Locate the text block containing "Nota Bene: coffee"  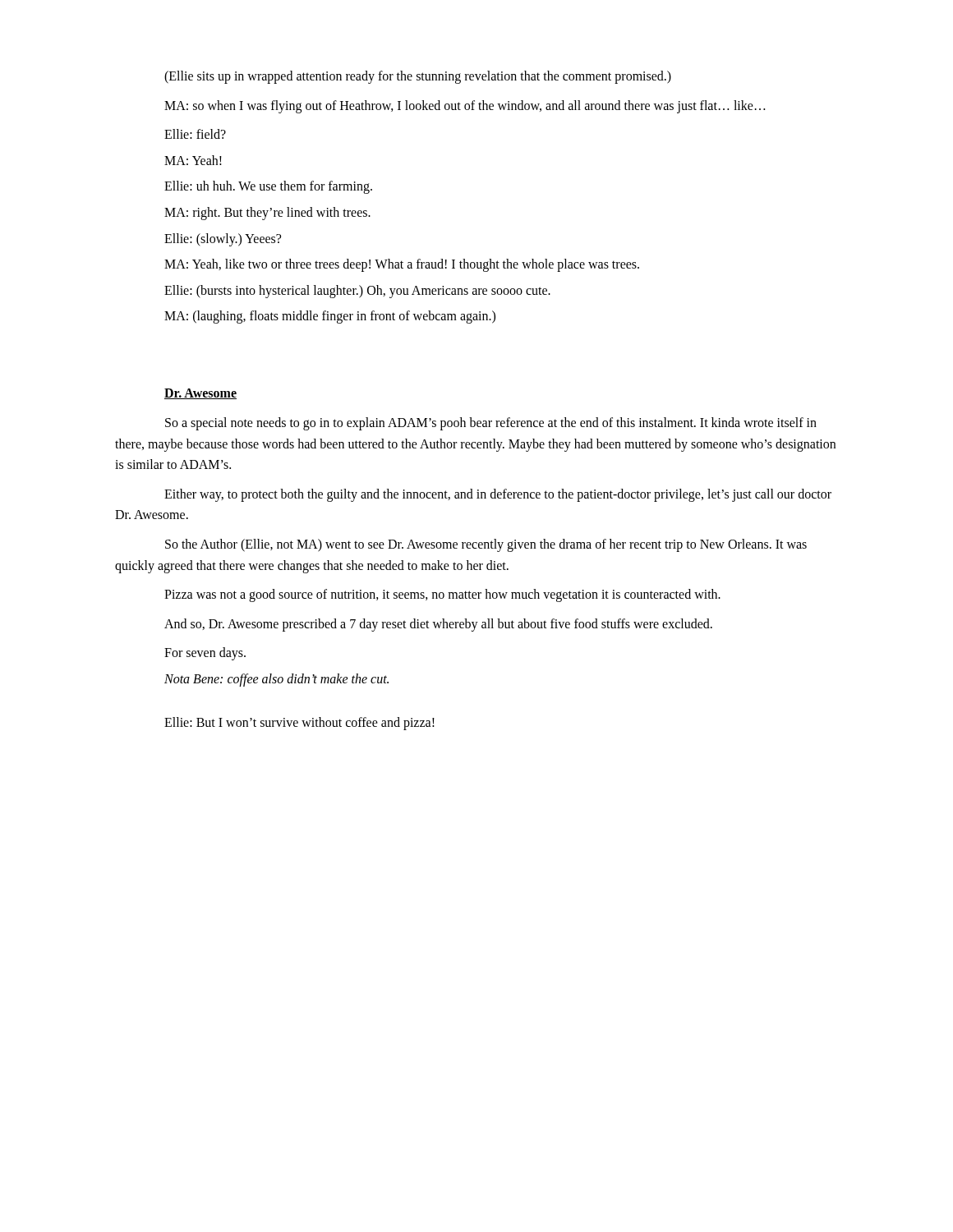tap(276, 680)
